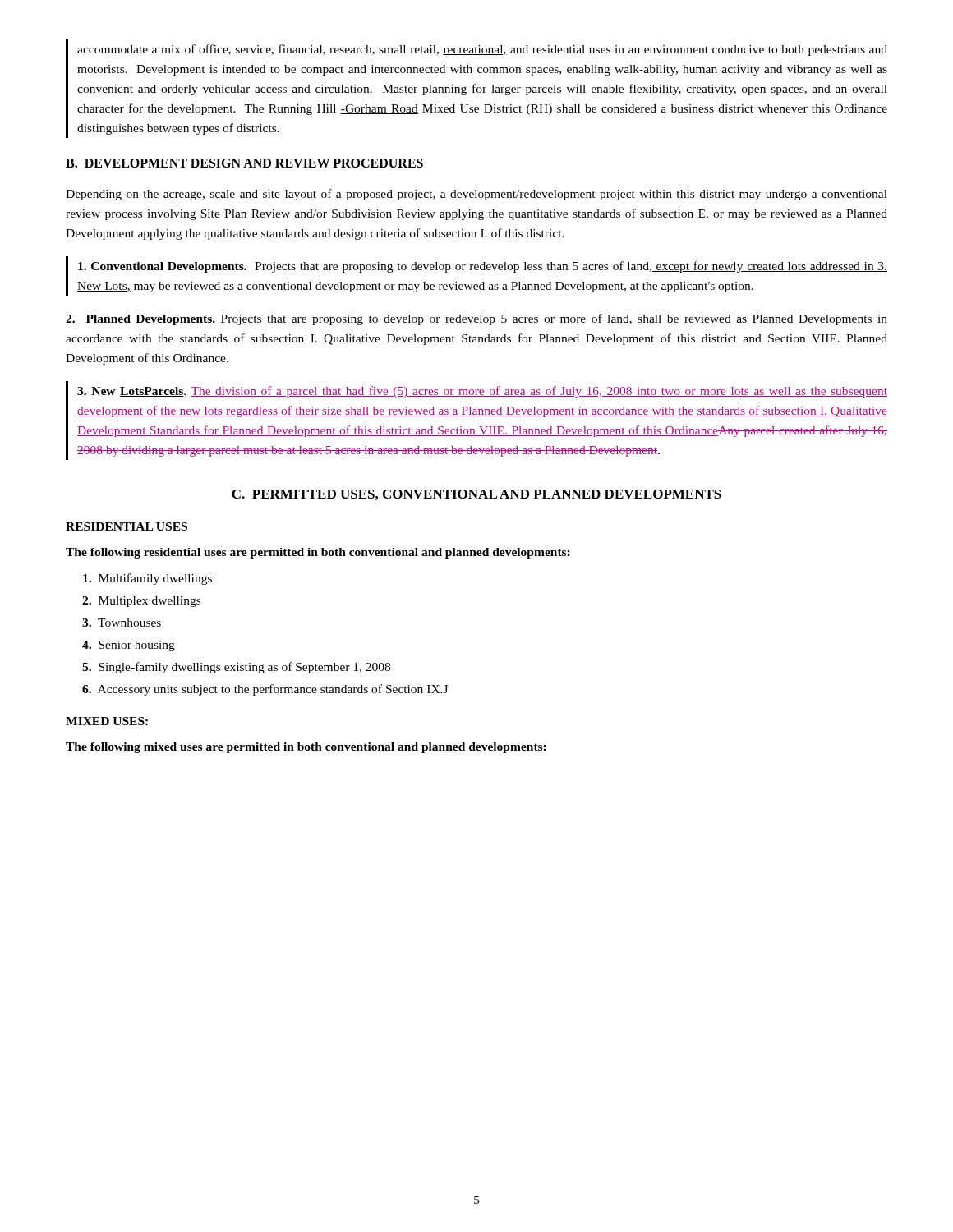This screenshot has height=1232, width=953.
Task: Select the block starting "2. Multiplex dwellings"
Action: [142, 600]
